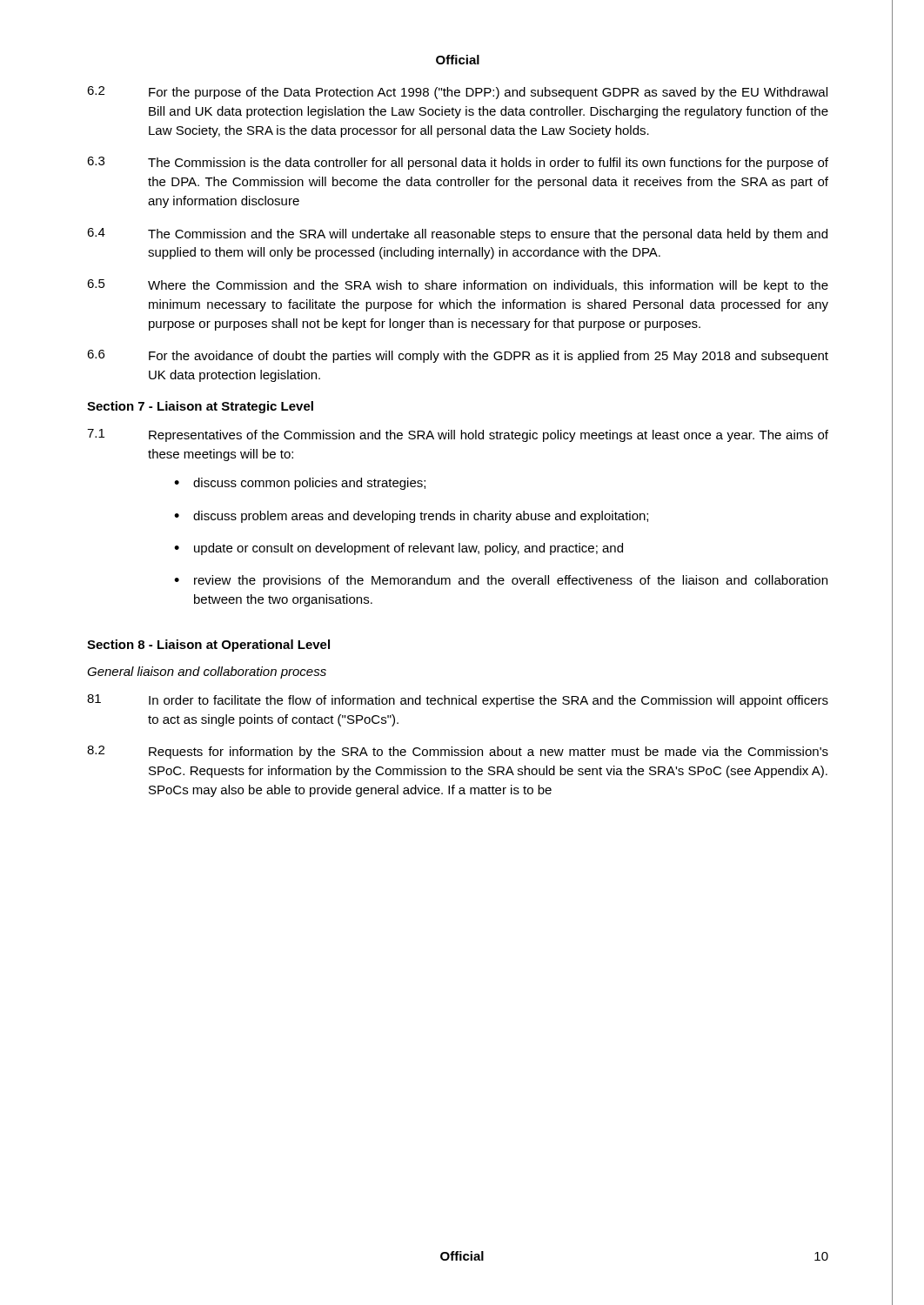This screenshot has height=1305, width=924.
Task: Locate the list item containing "81 In order to"
Action: pos(458,710)
